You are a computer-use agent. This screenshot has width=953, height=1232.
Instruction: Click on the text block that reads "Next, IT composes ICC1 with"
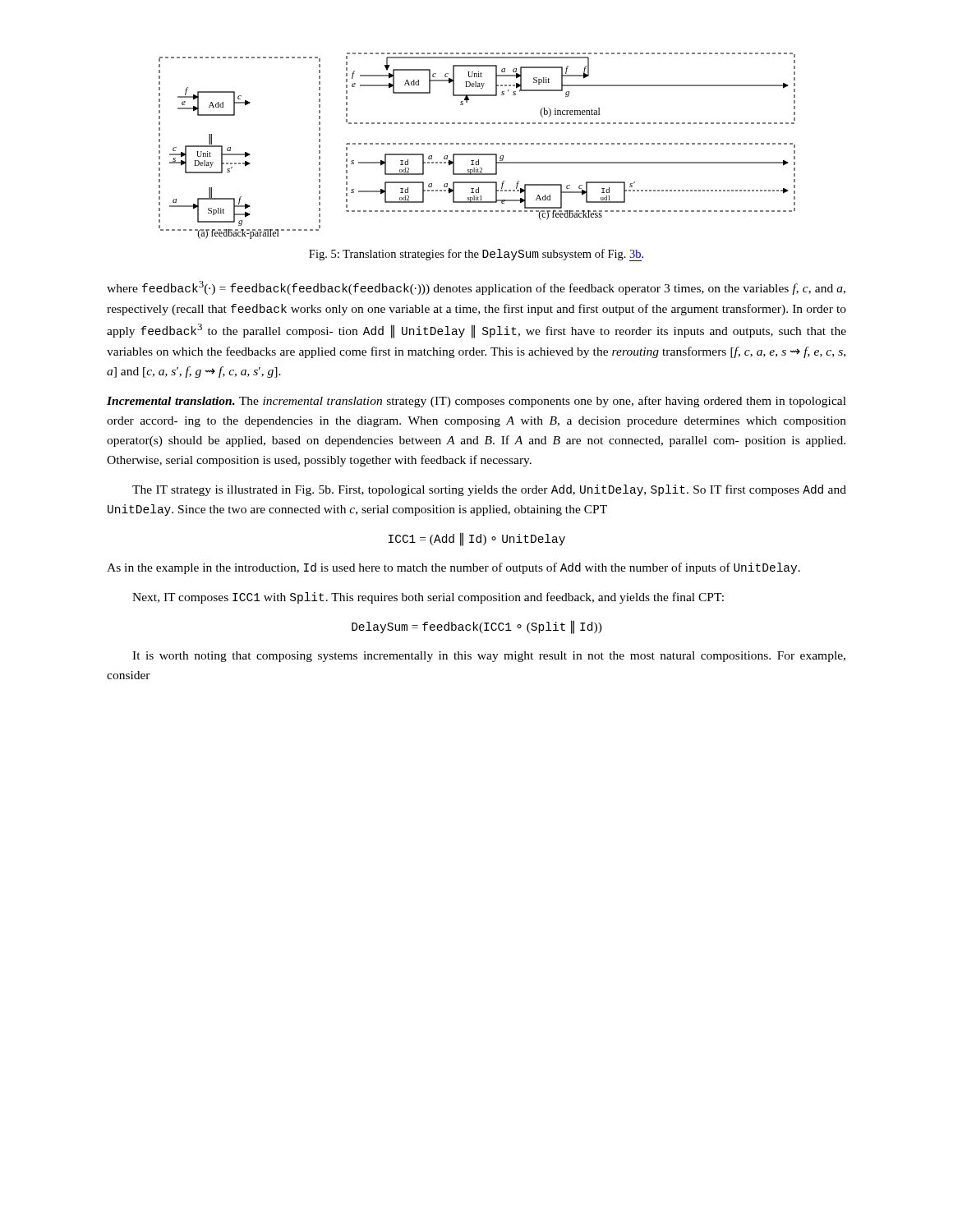click(476, 597)
